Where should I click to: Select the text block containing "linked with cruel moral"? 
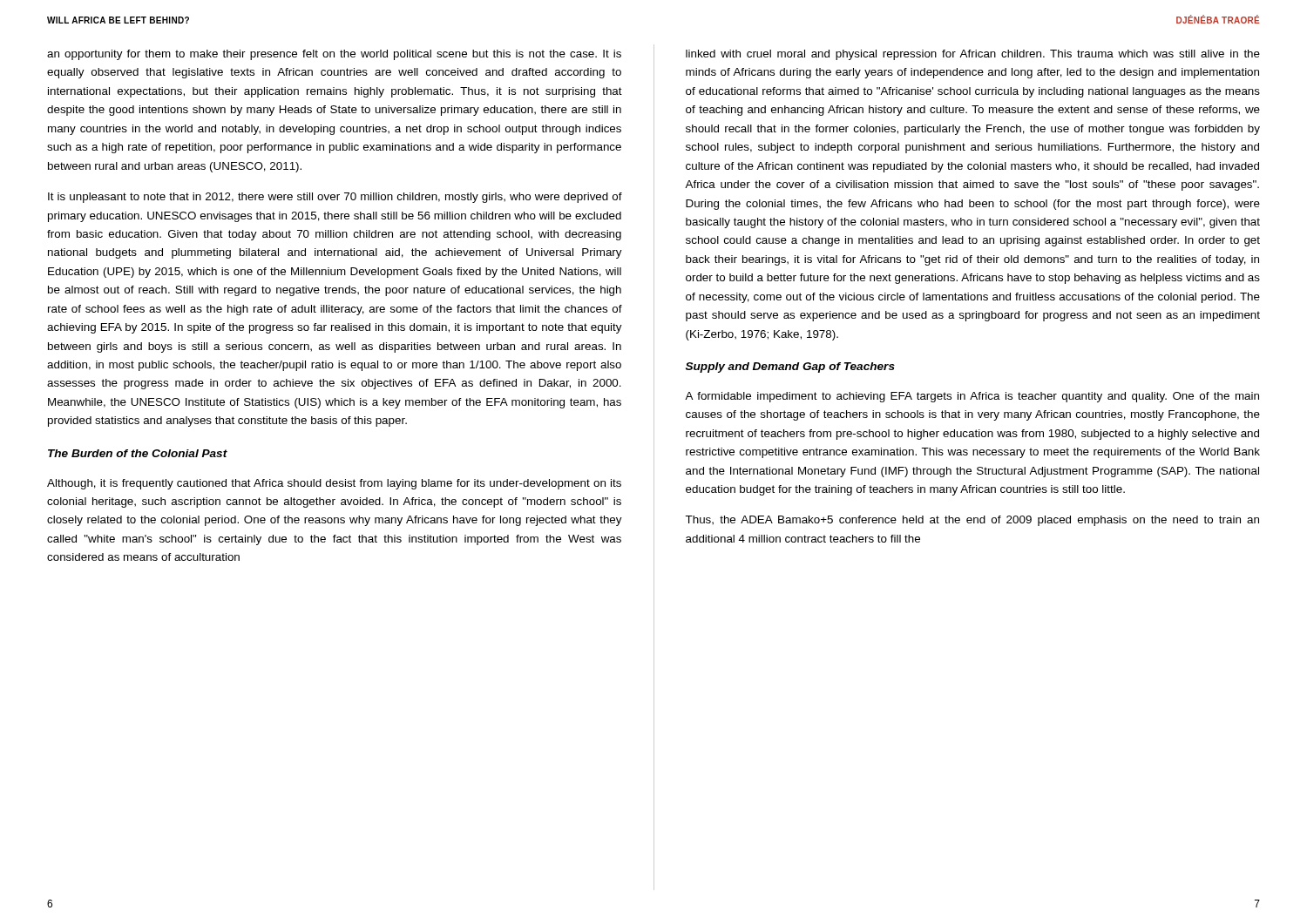click(x=973, y=194)
